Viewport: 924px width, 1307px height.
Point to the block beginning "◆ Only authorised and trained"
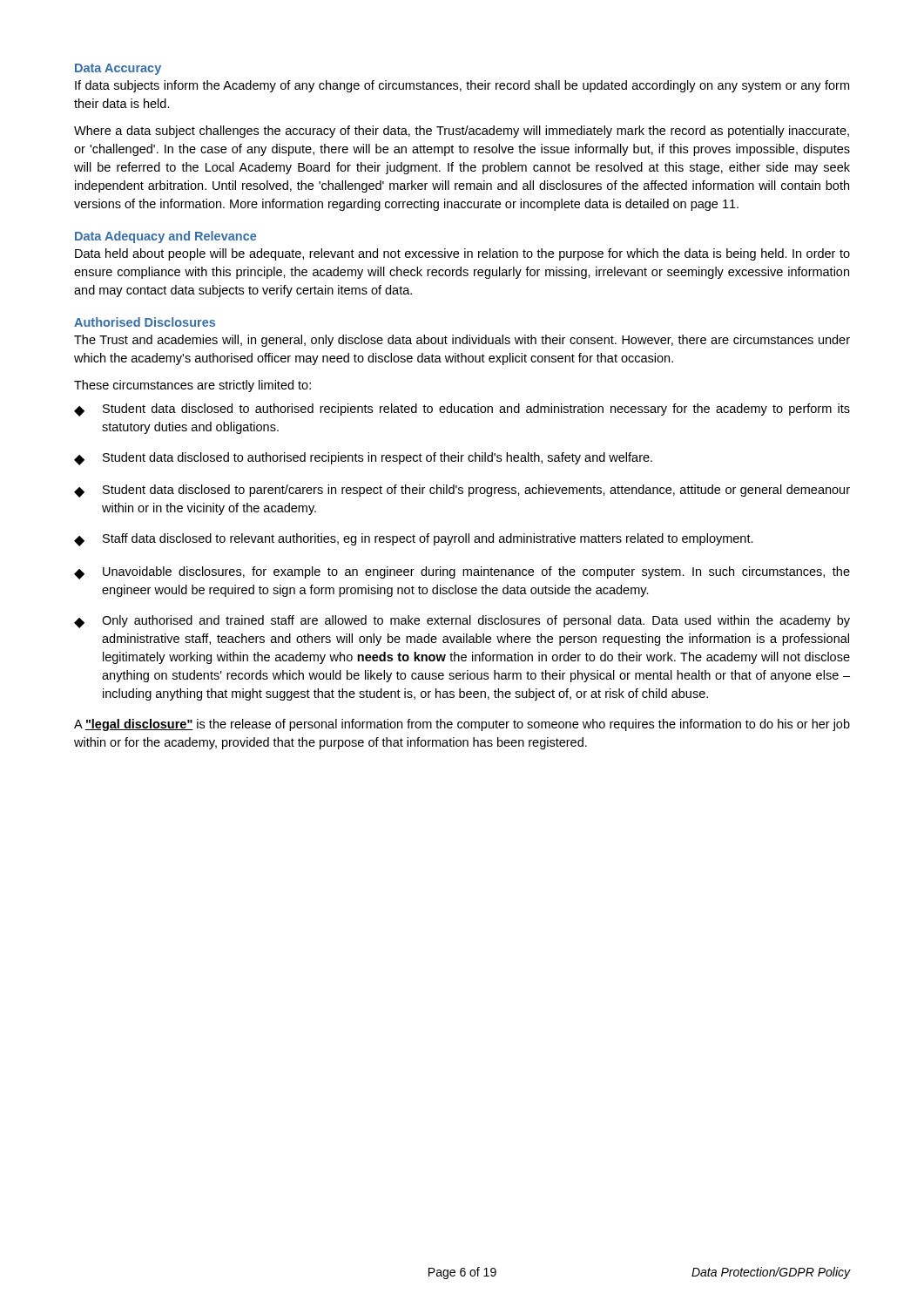[462, 657]
